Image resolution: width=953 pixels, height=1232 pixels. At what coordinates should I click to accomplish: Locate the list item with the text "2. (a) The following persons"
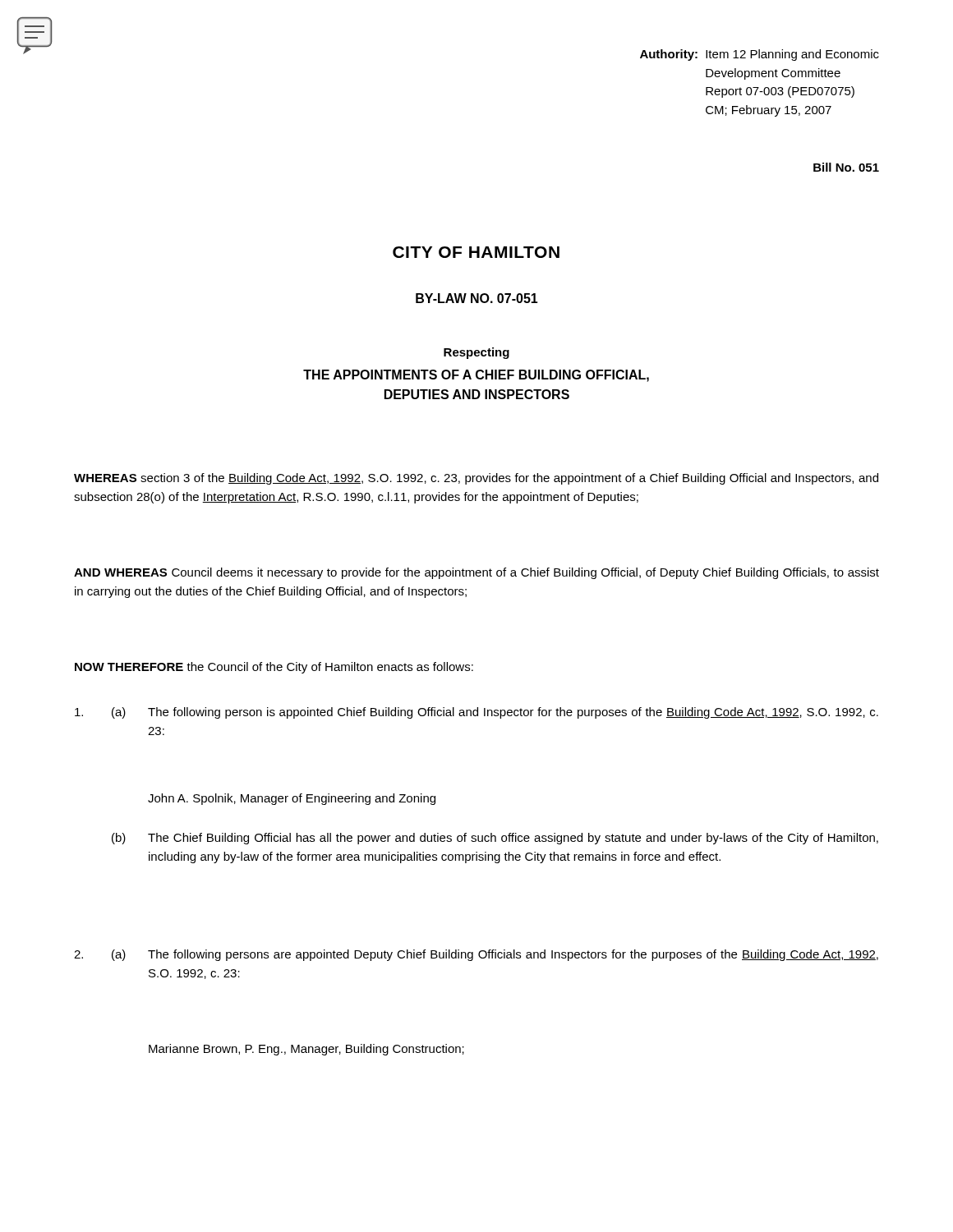click(476, 964)
